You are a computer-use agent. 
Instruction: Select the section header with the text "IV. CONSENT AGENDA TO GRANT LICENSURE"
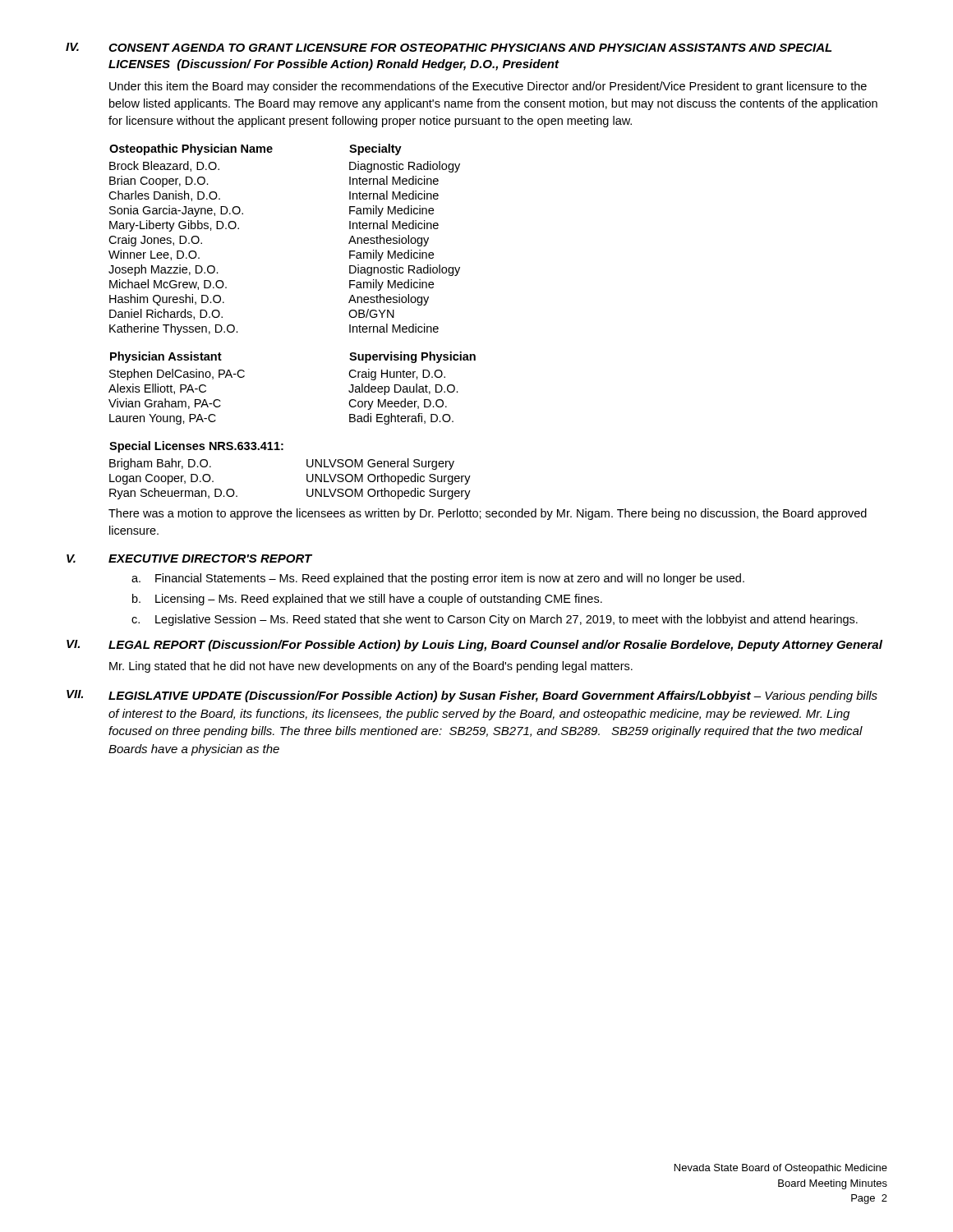click(x=476, y=56)
